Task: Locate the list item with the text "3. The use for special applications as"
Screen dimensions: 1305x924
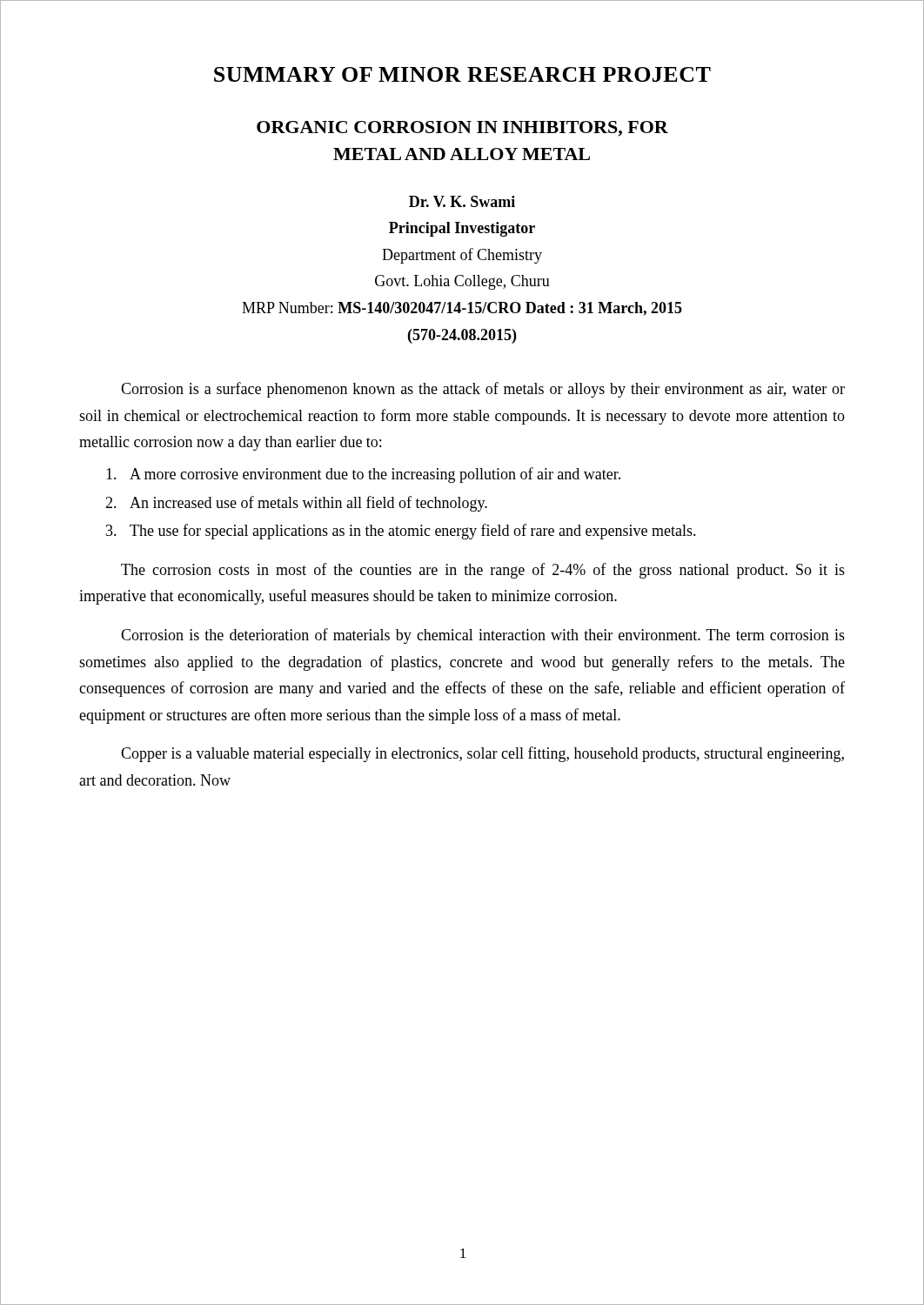Action: click(475, 531)
